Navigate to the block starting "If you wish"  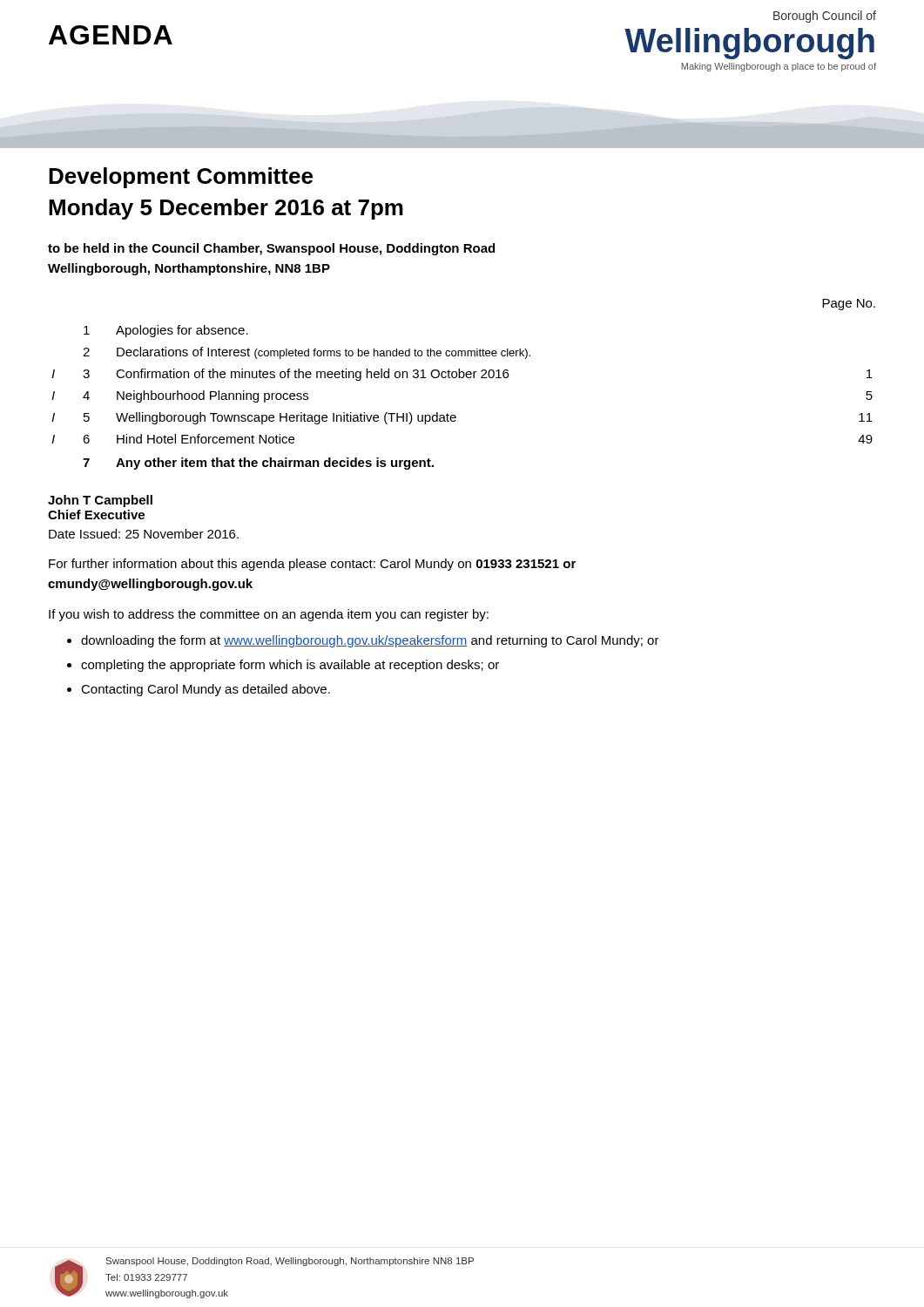(269, 613)
